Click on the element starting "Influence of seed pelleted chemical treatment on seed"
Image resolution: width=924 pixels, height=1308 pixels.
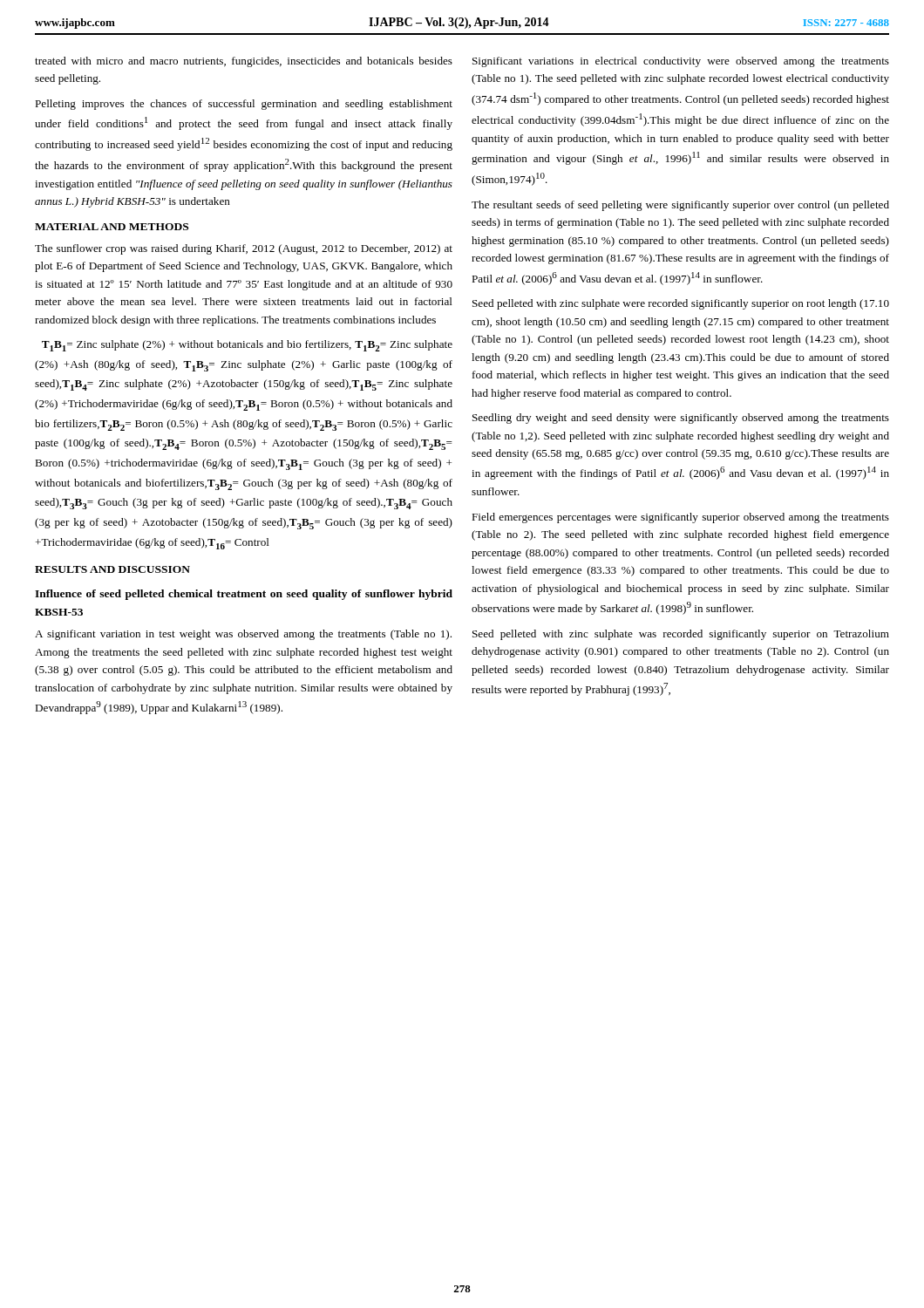coord(244,603)
